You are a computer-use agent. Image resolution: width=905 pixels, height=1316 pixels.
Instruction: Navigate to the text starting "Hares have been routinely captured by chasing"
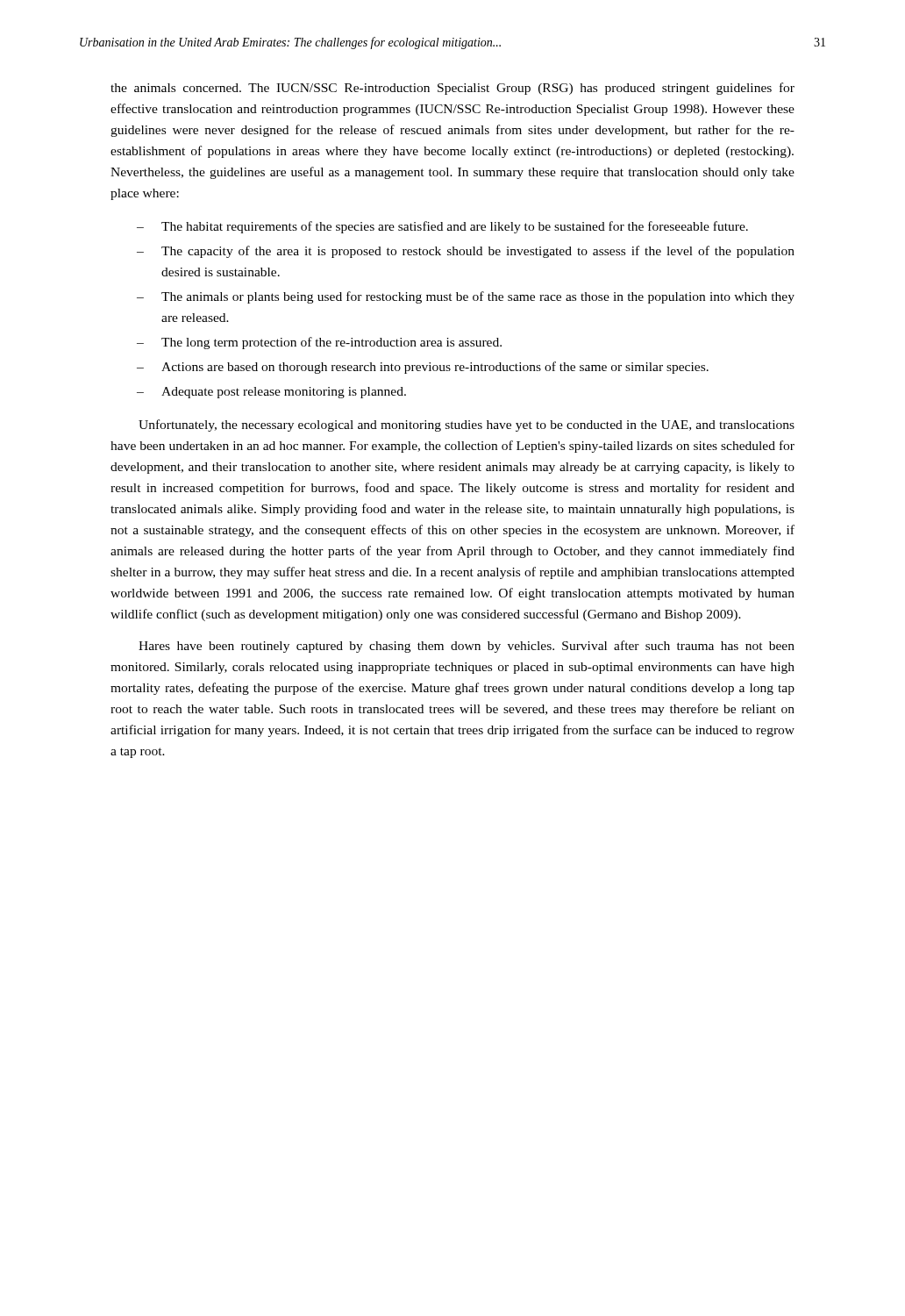[452, 699]
